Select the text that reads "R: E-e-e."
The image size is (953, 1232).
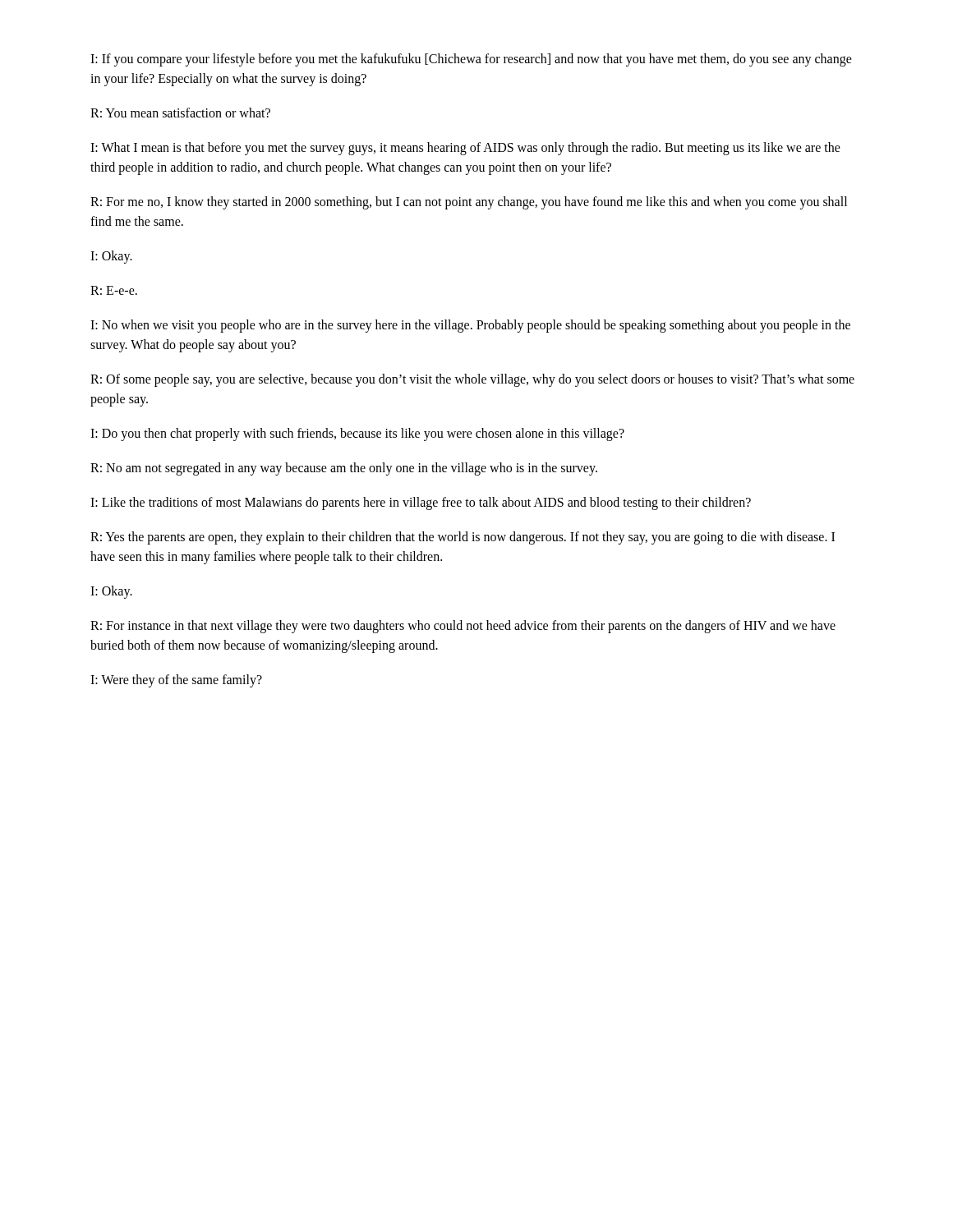[x=114, y=290]
